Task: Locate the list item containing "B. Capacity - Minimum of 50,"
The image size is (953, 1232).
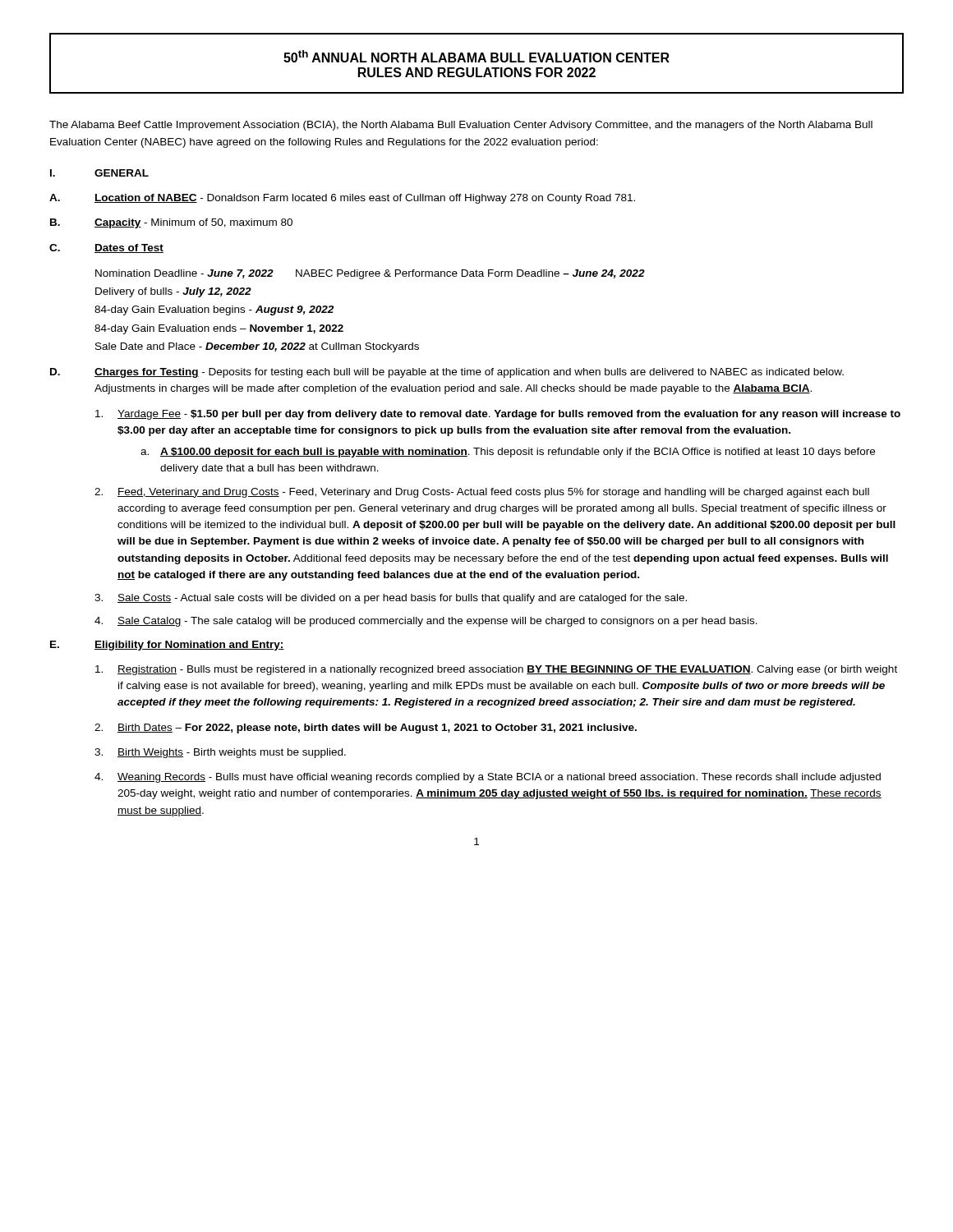Action: click(171, 223)
